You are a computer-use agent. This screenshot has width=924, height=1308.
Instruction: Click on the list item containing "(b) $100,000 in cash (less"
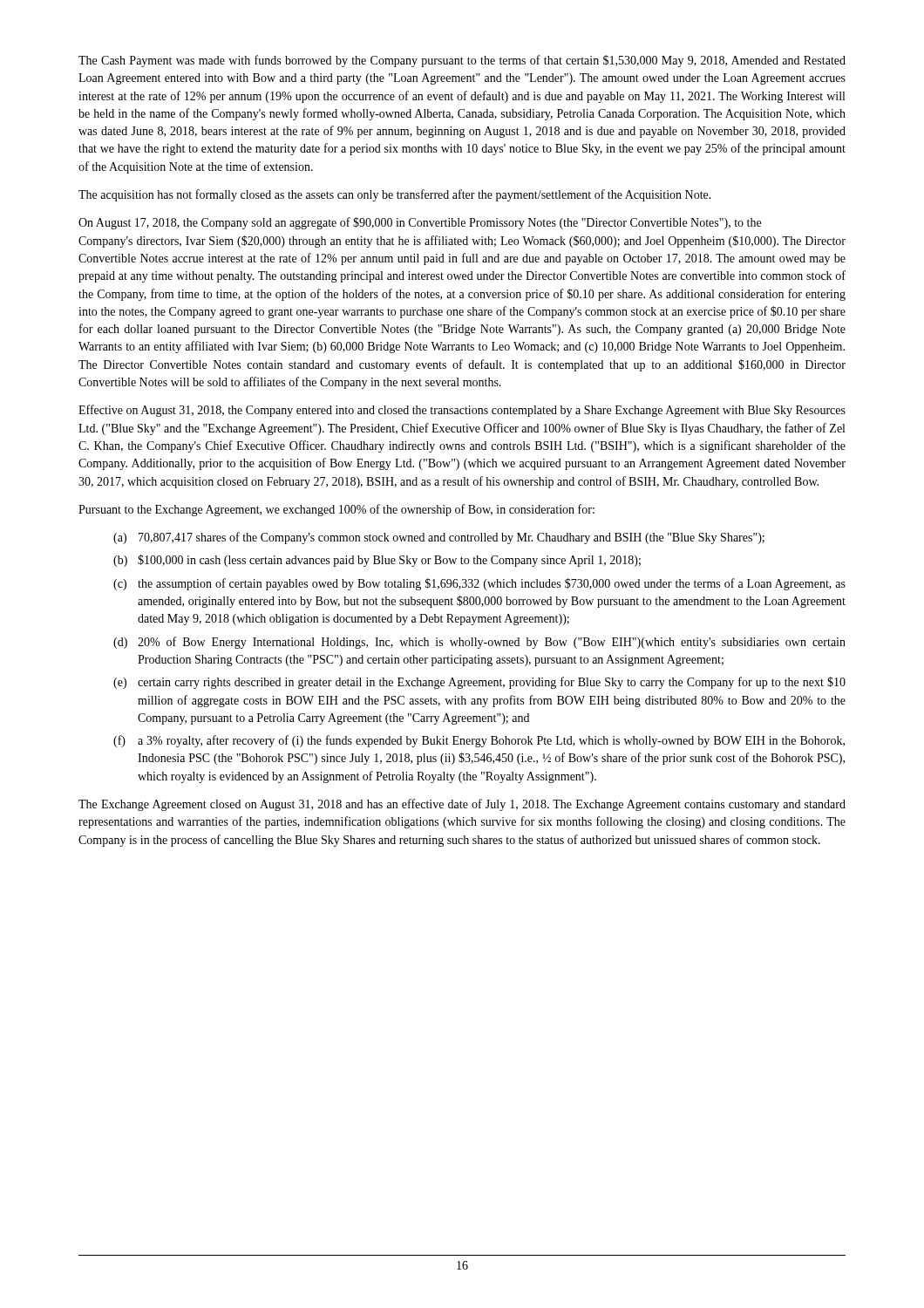click(x=479, y=561)
